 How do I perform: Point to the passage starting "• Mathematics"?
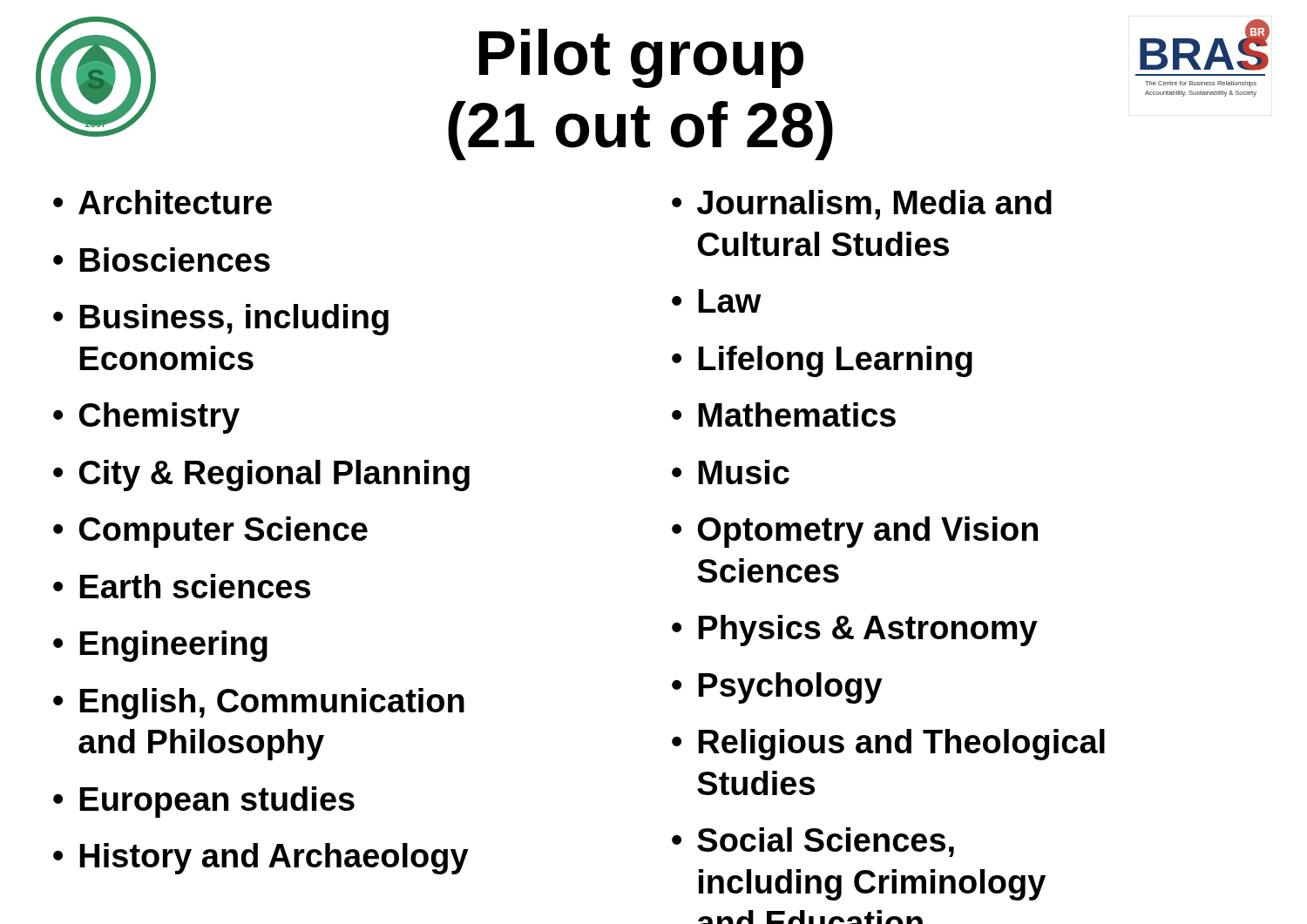pos(784,416)
